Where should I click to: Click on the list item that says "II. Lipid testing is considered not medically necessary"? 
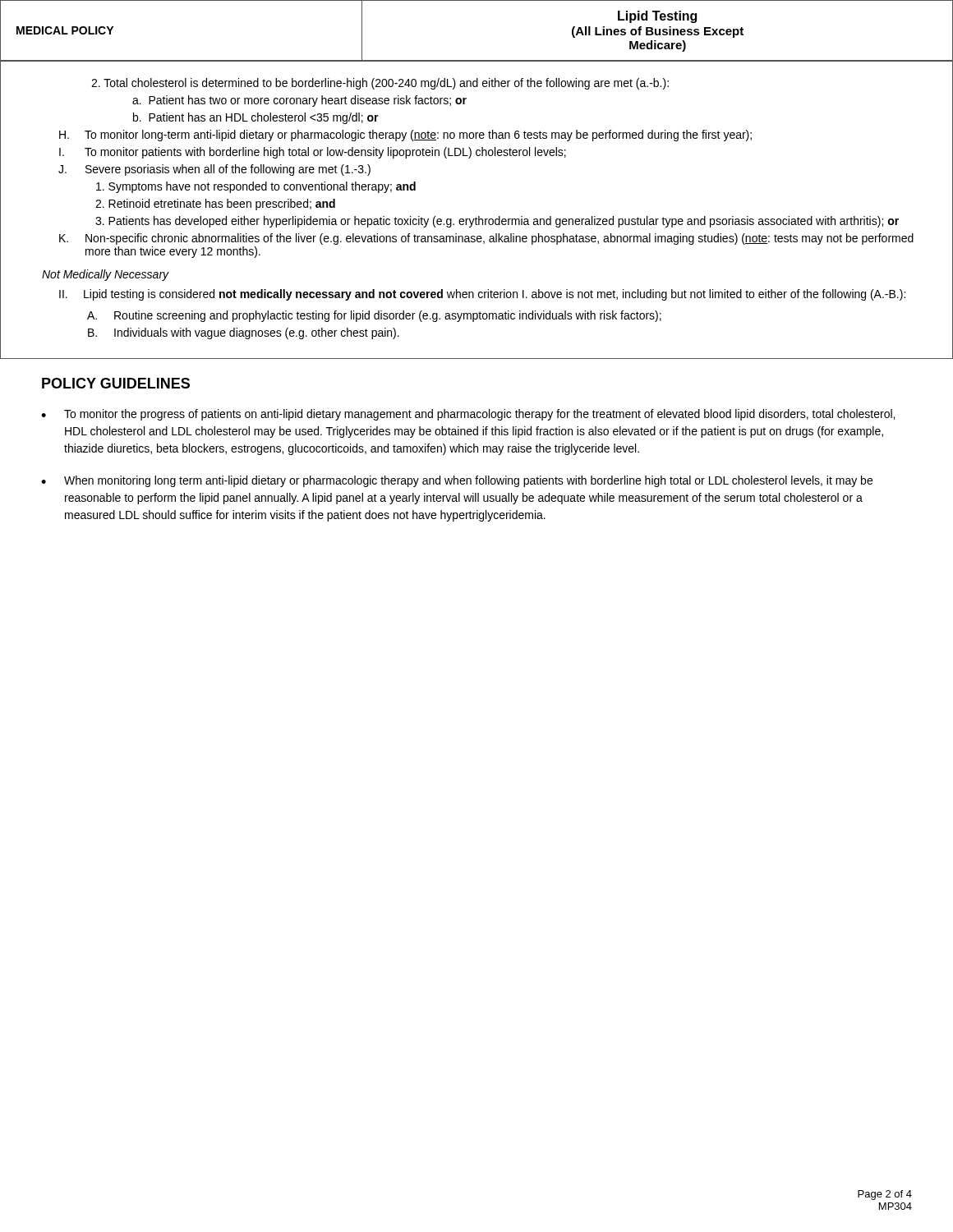[x=493, y=294]
